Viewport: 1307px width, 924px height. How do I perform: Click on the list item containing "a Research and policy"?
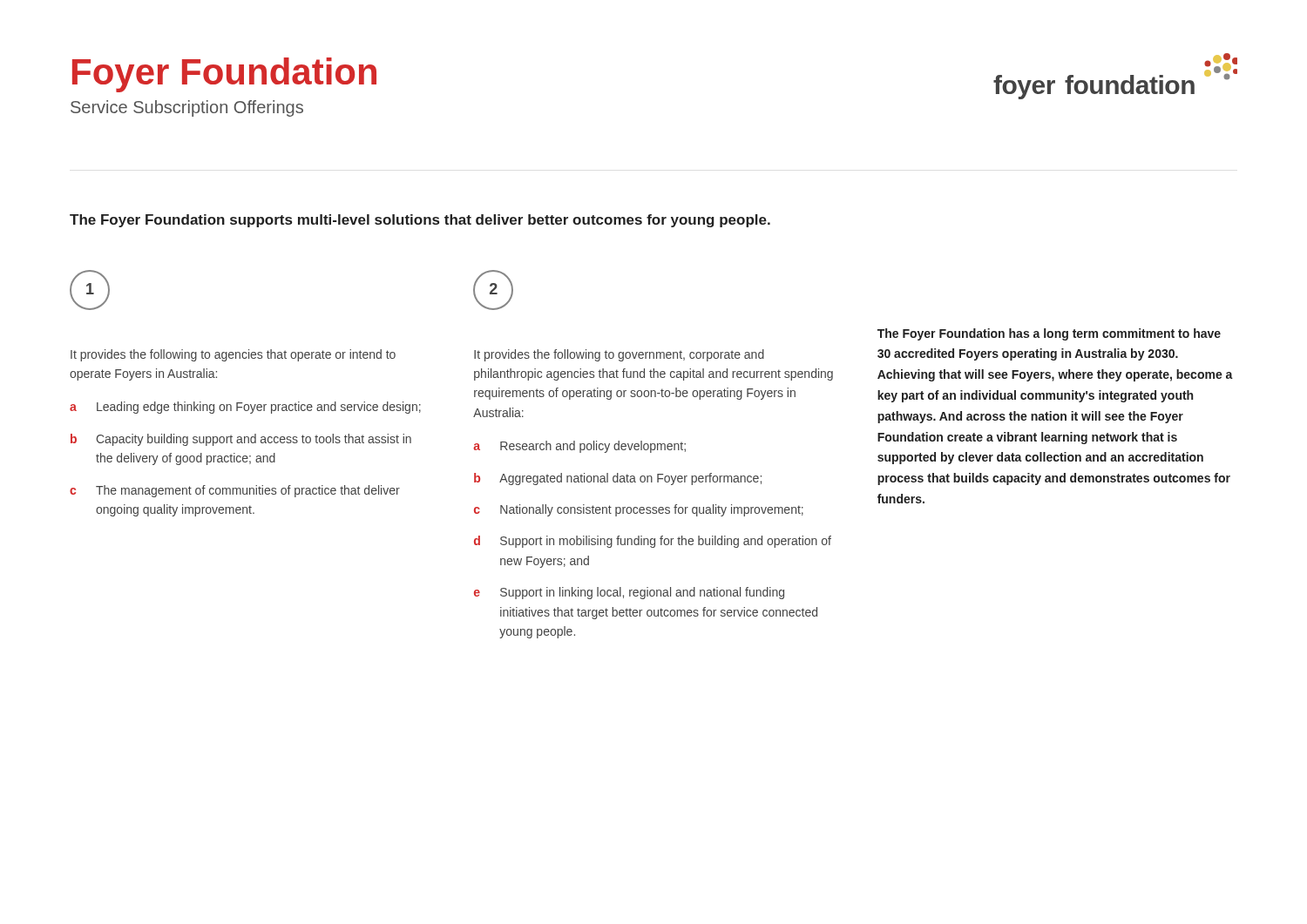pos(654,446)
